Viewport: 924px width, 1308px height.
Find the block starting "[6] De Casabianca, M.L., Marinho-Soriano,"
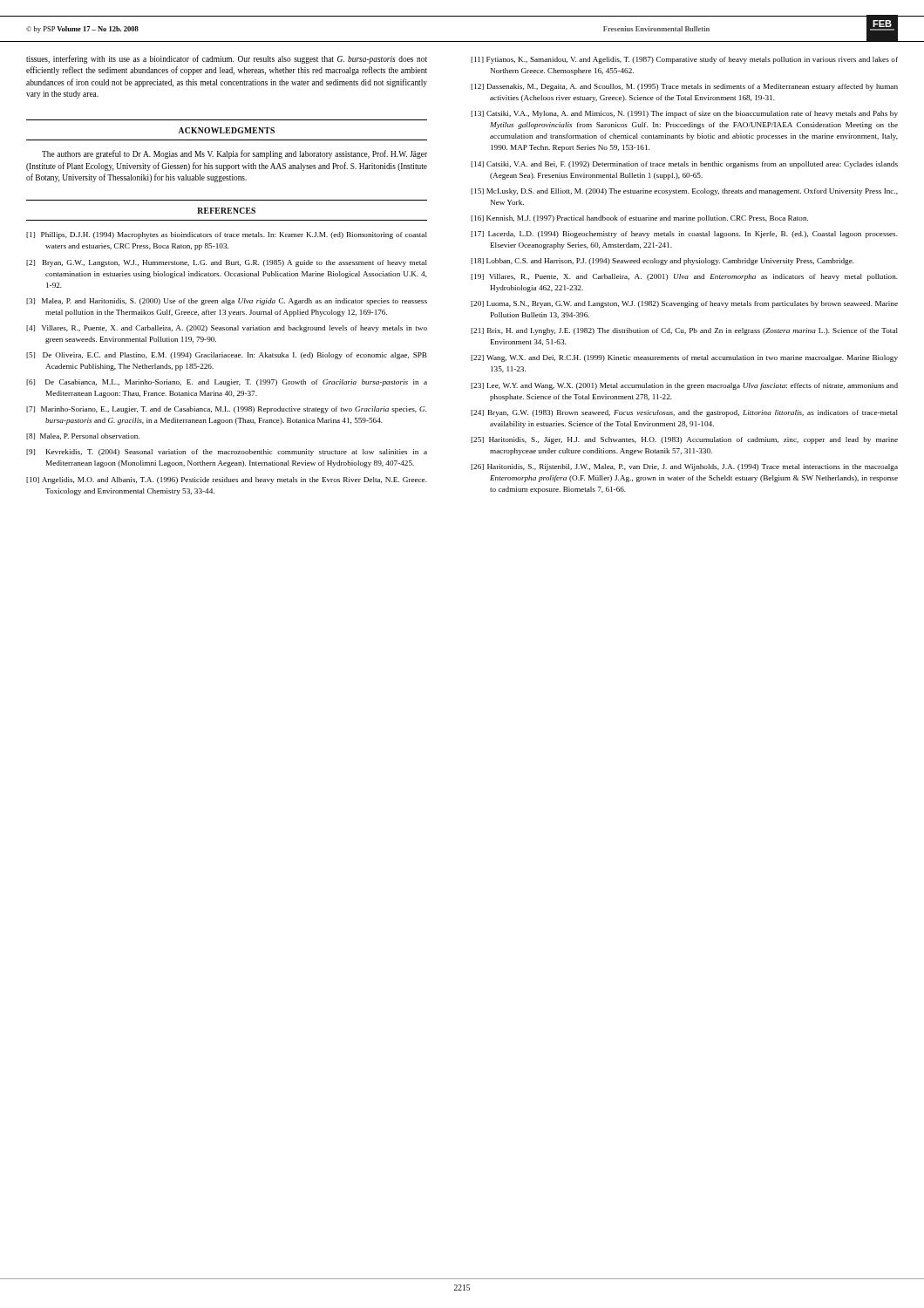[x=227, y=388]
